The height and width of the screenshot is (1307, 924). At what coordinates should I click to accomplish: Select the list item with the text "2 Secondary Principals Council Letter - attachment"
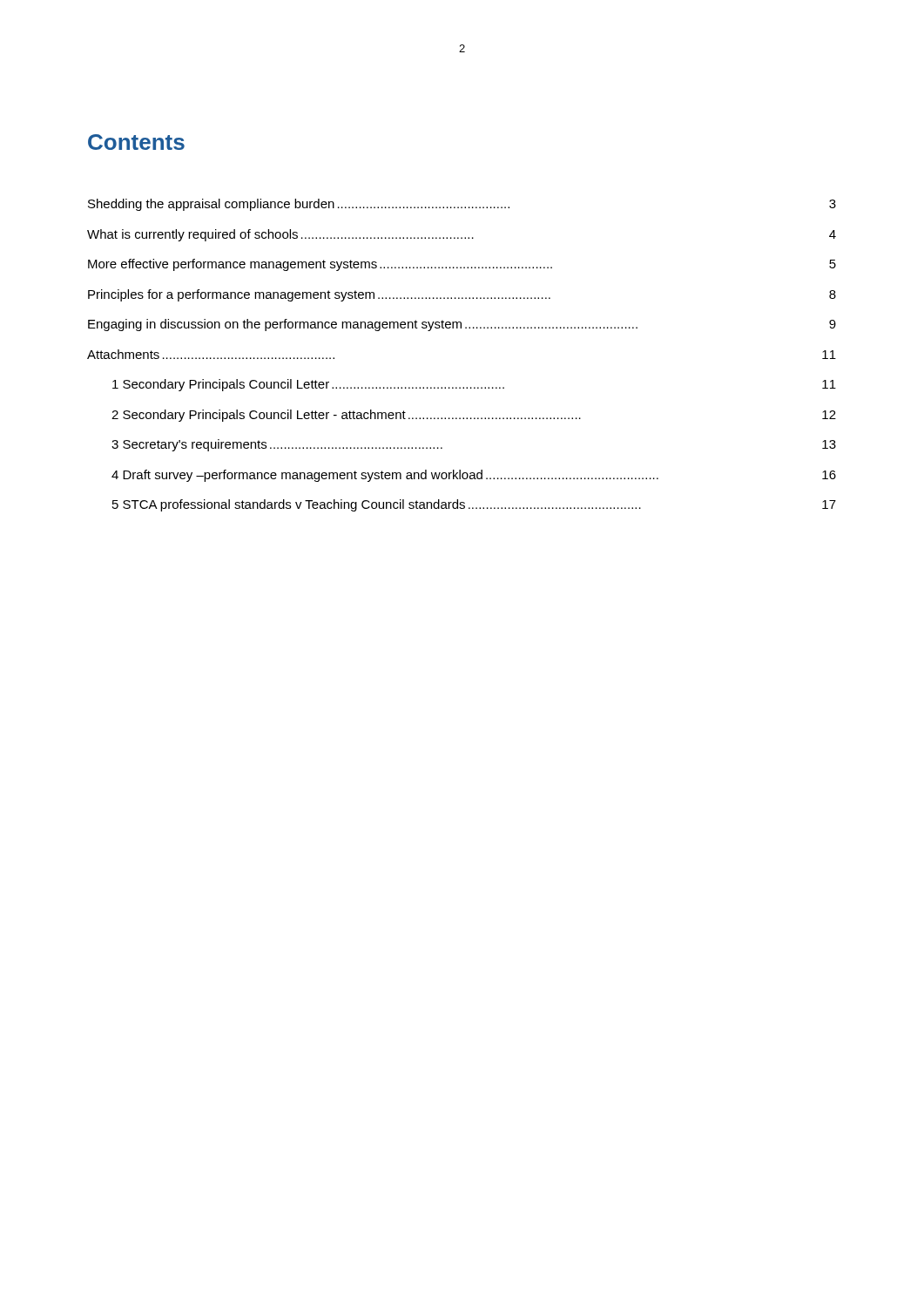(462, 414)
